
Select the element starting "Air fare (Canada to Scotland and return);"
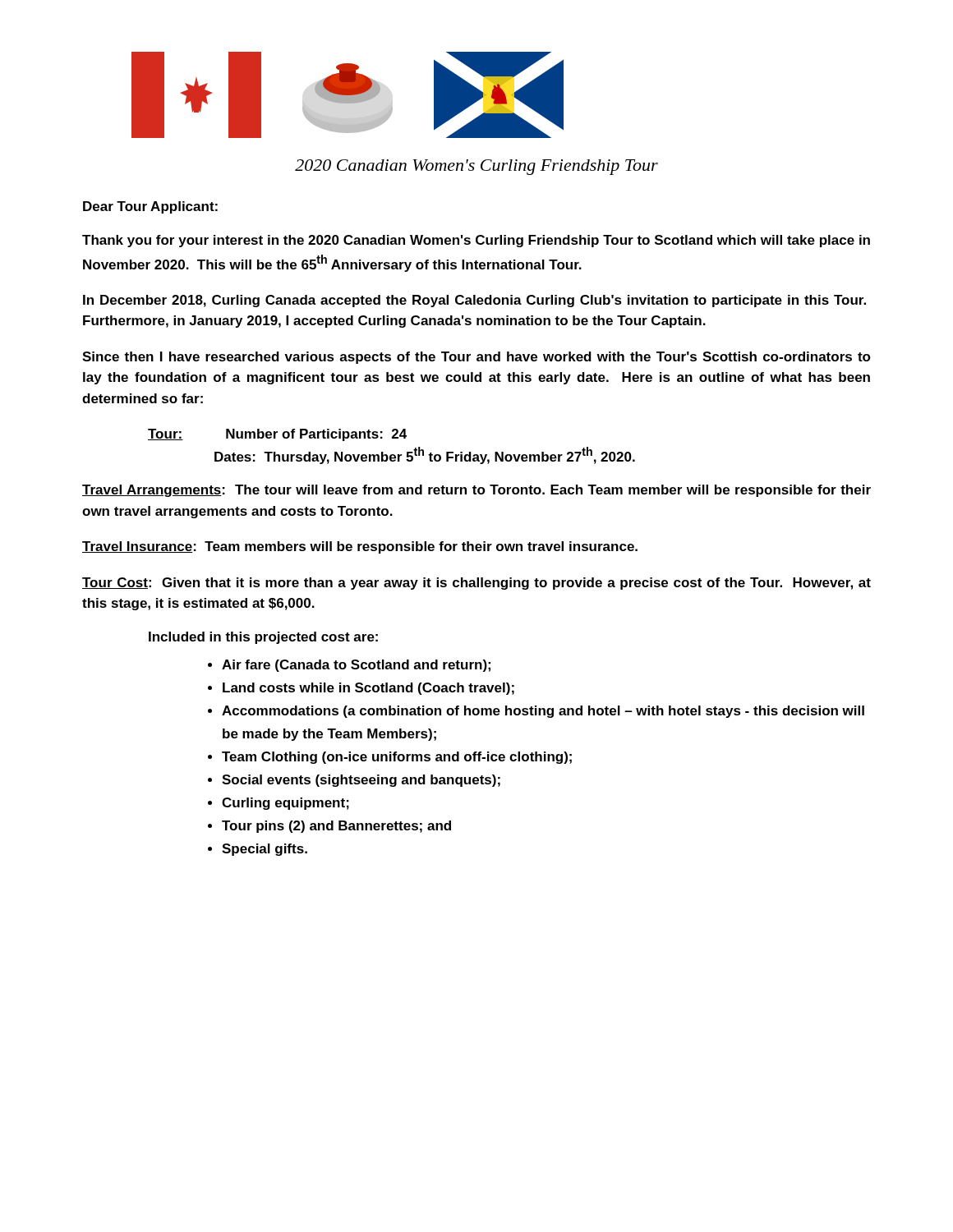click(x=357, y=665)
